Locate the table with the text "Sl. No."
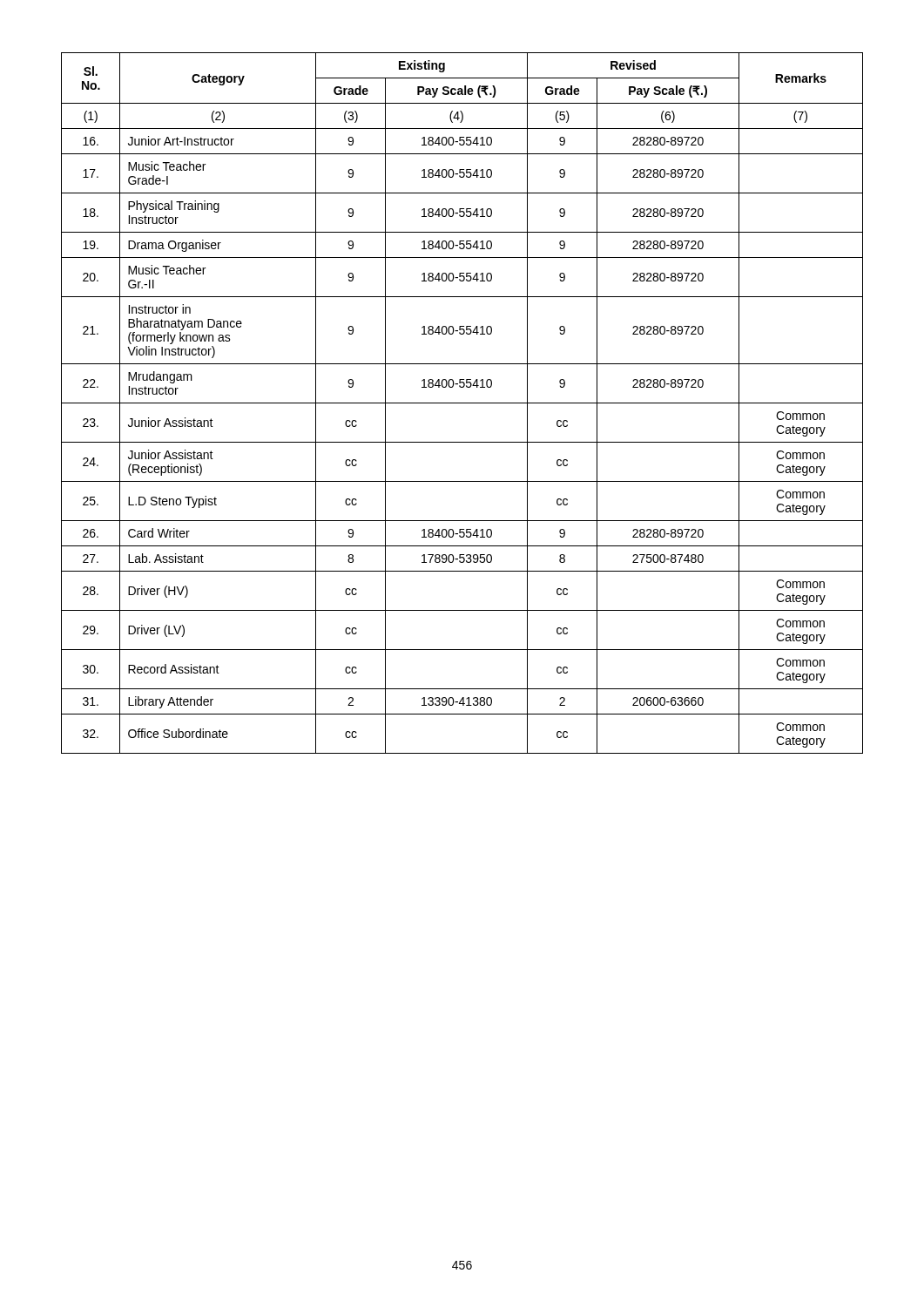This screenshot has height=1307, width=924. click(462, 403)
